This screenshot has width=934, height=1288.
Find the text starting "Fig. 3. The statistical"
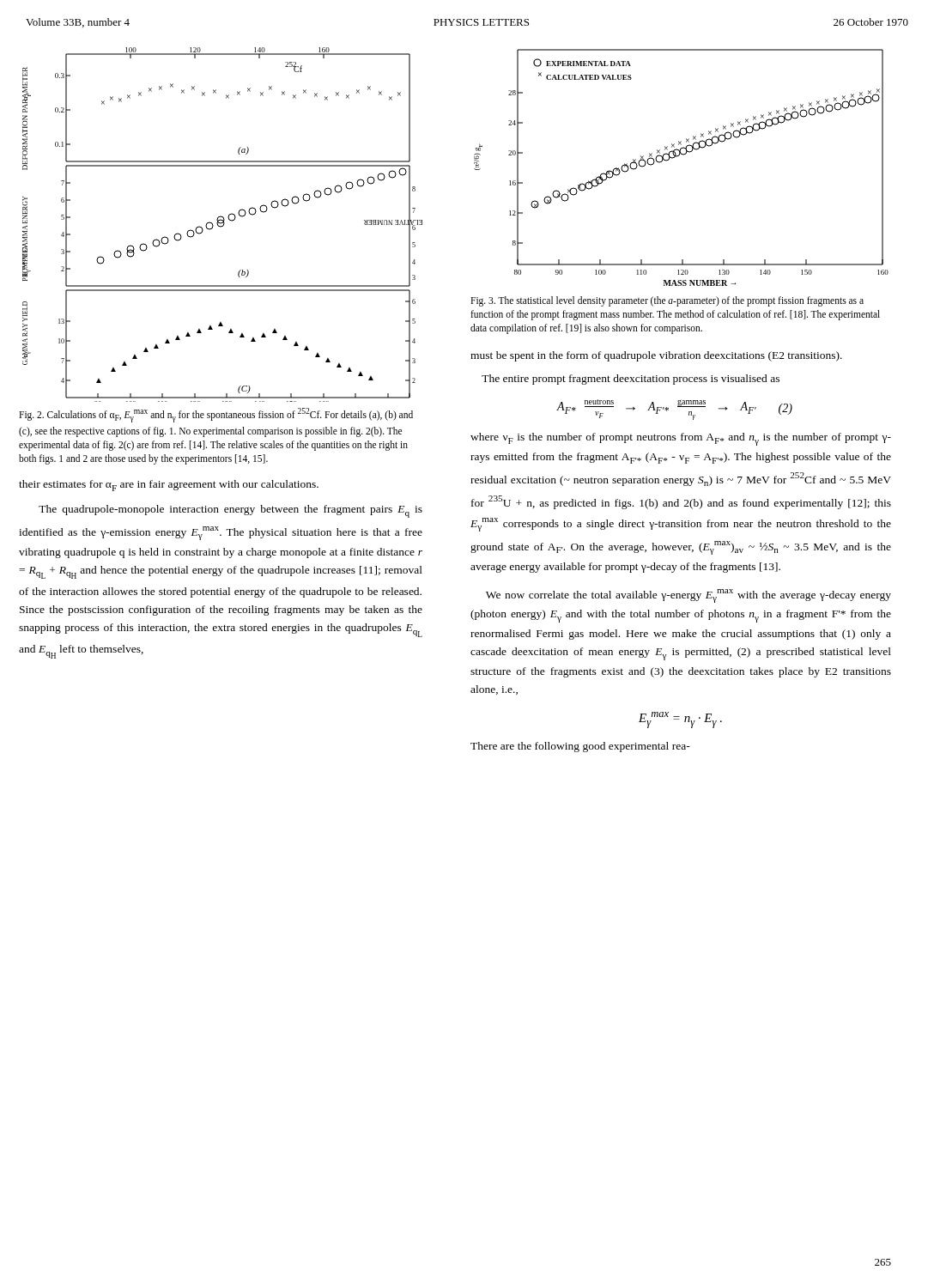click(x=675, y=314)
